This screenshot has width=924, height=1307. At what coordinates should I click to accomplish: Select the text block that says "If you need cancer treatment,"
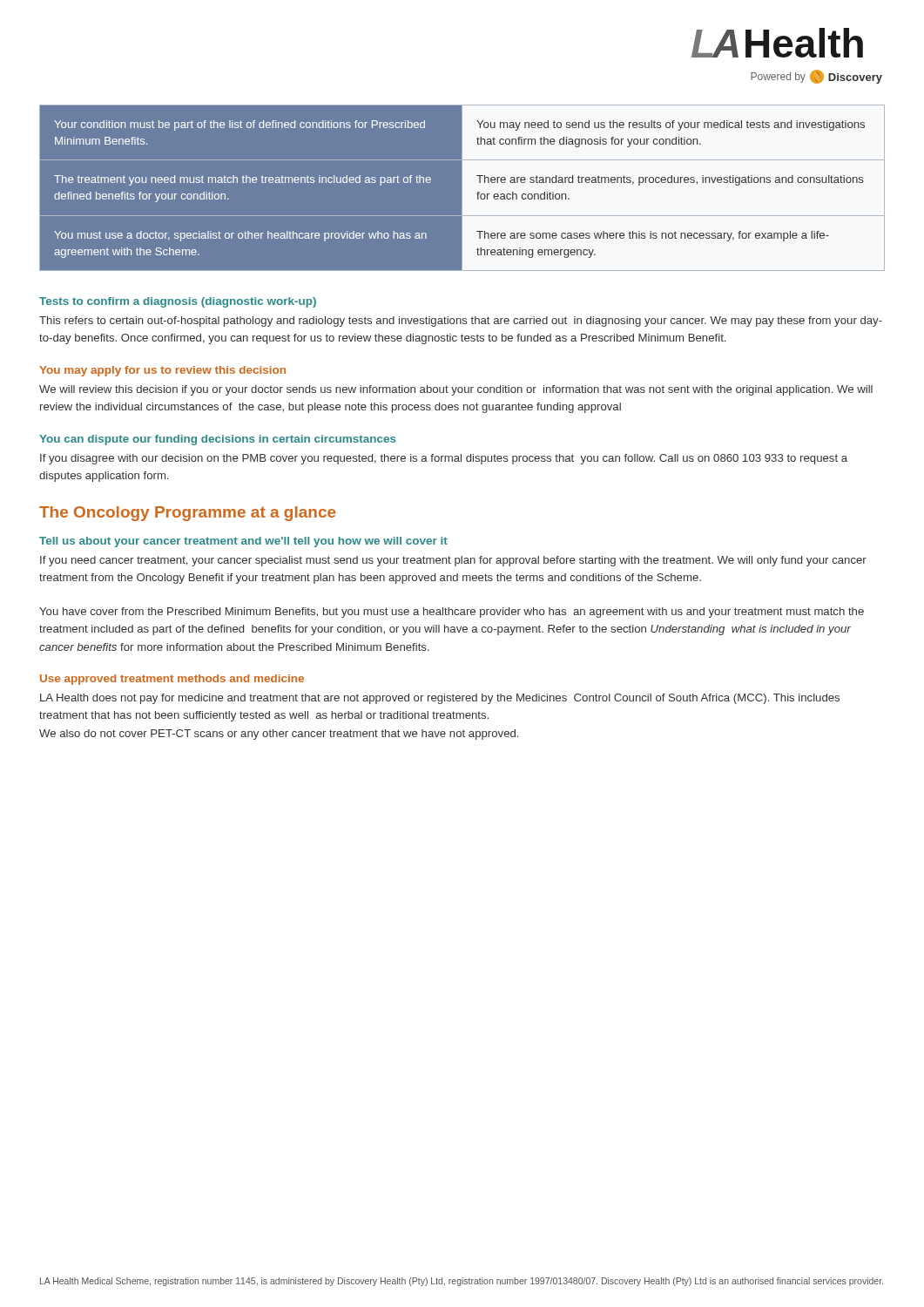(453, 568)
